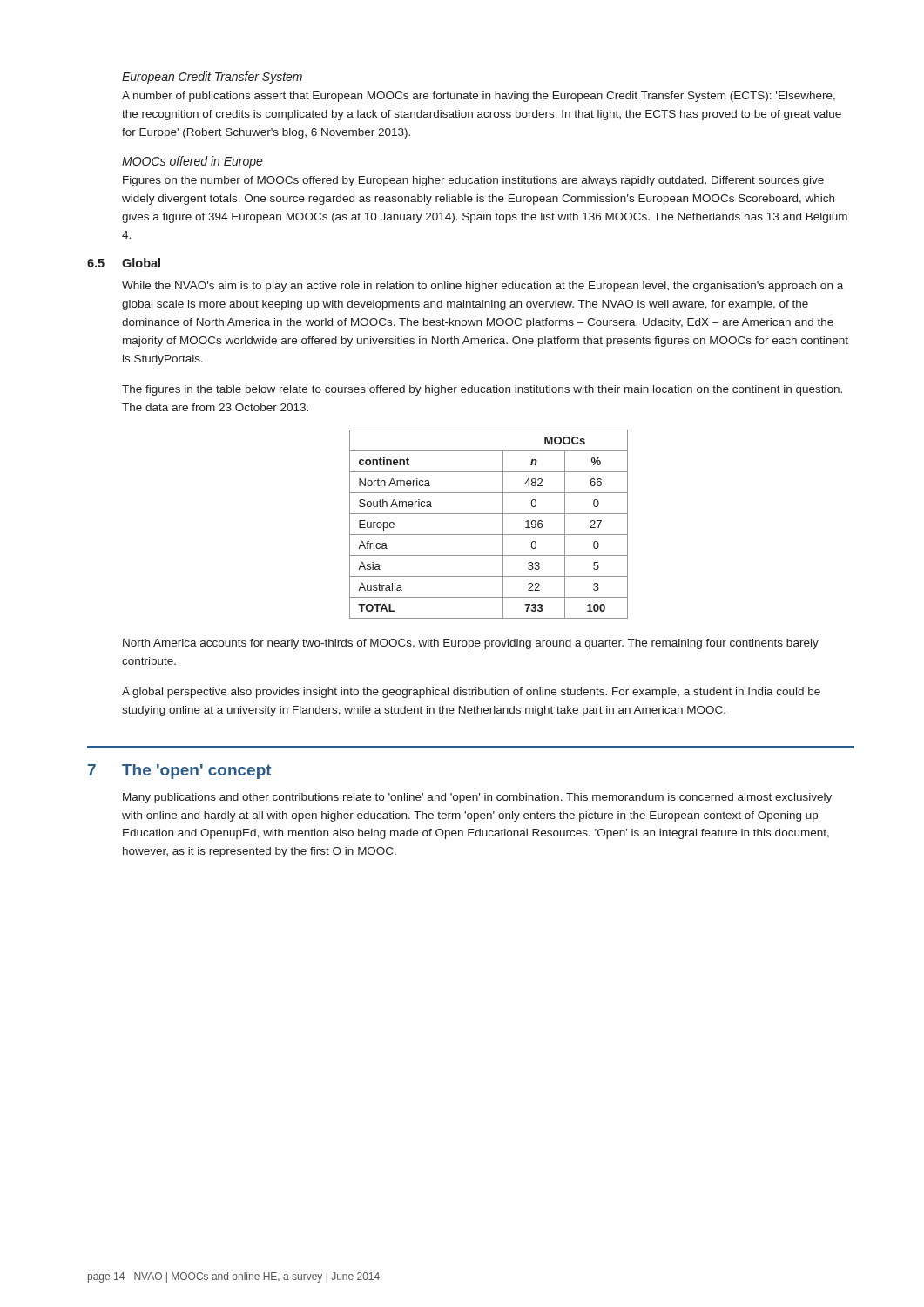The image size is (924, 1307).
Task: Find the block starting "7 The 'open' concept"
Action: (179, 770)
